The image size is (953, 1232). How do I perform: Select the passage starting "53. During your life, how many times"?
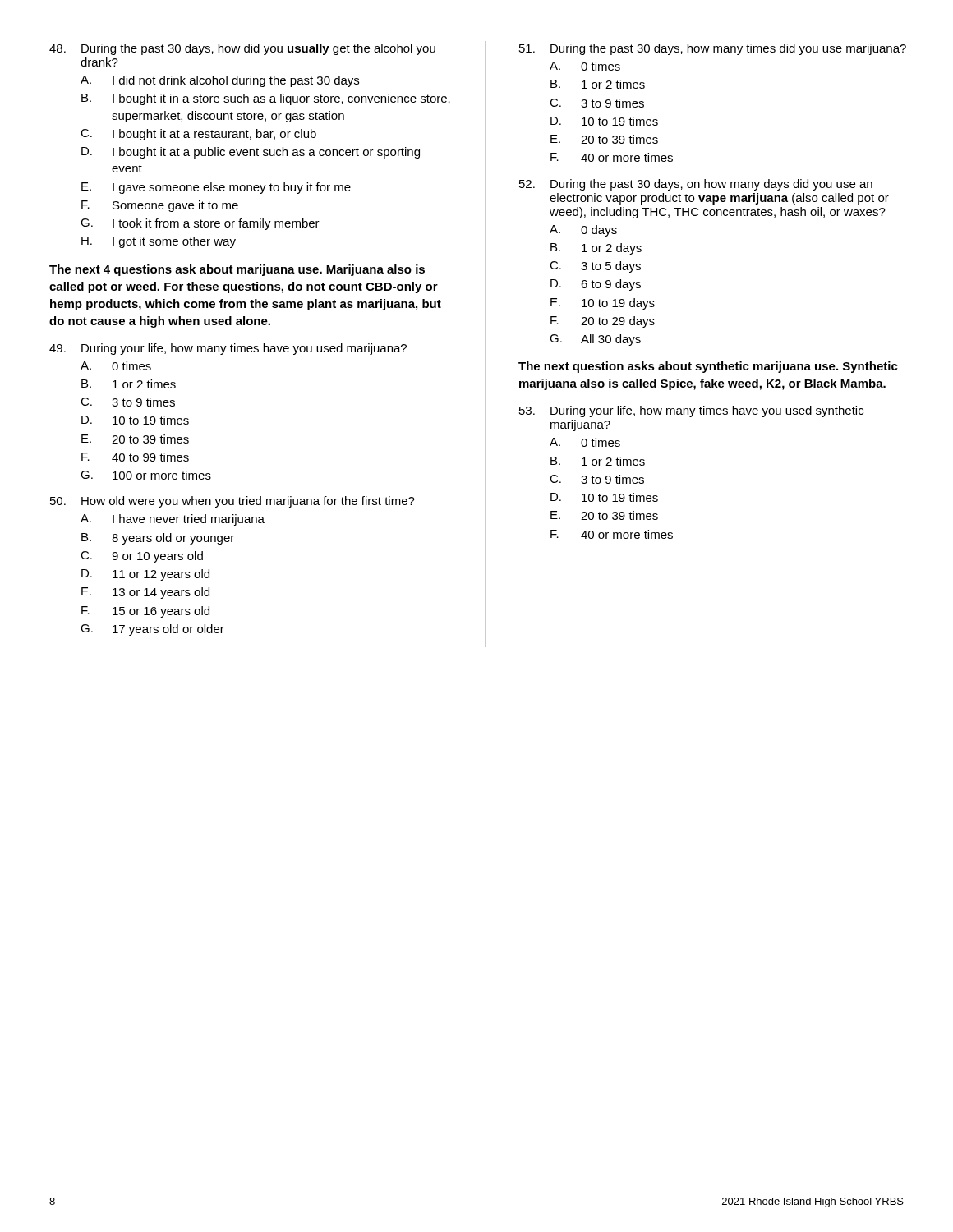point(691,411)
